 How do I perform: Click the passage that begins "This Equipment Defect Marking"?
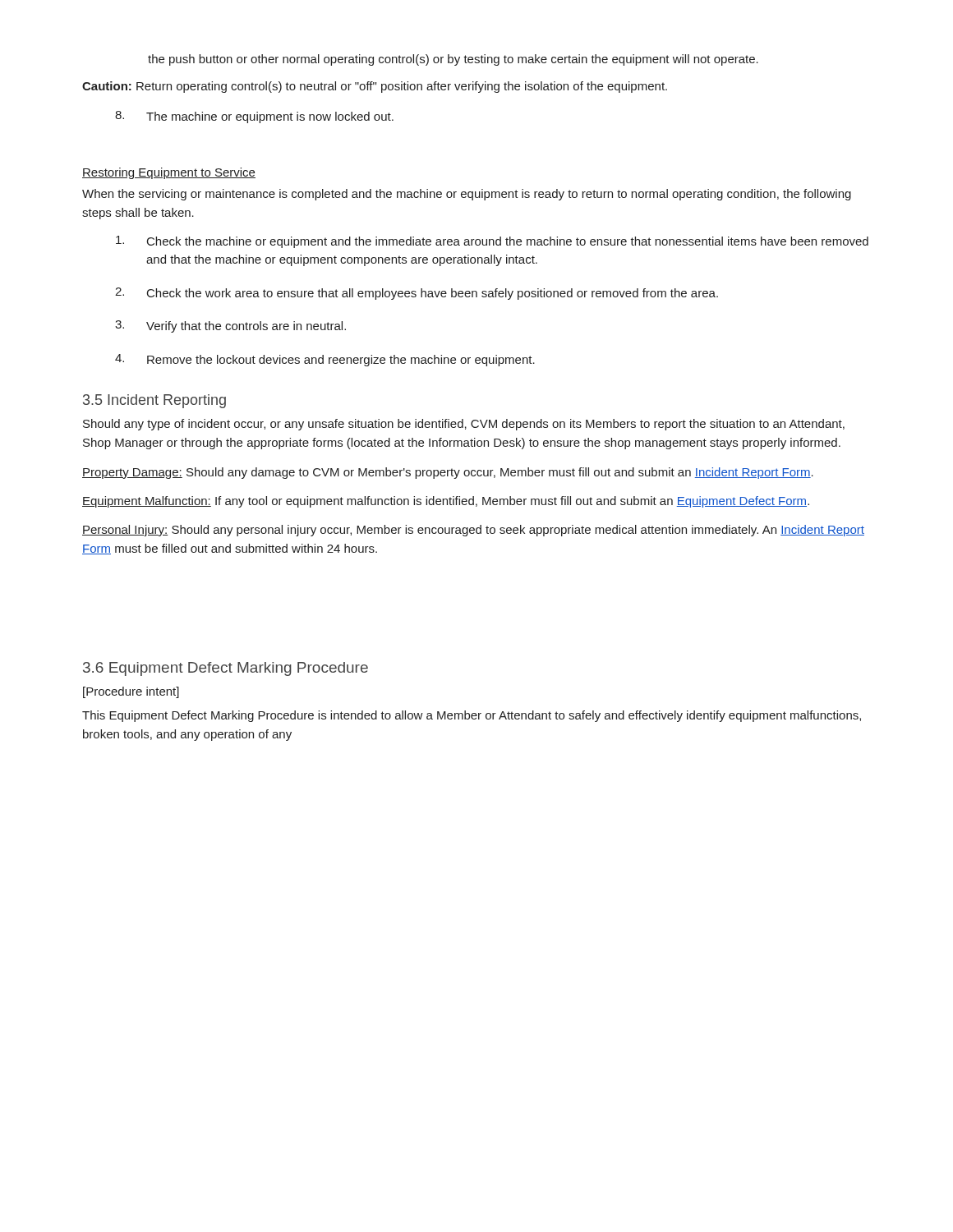pyautogui.click(x=472, y=724)
